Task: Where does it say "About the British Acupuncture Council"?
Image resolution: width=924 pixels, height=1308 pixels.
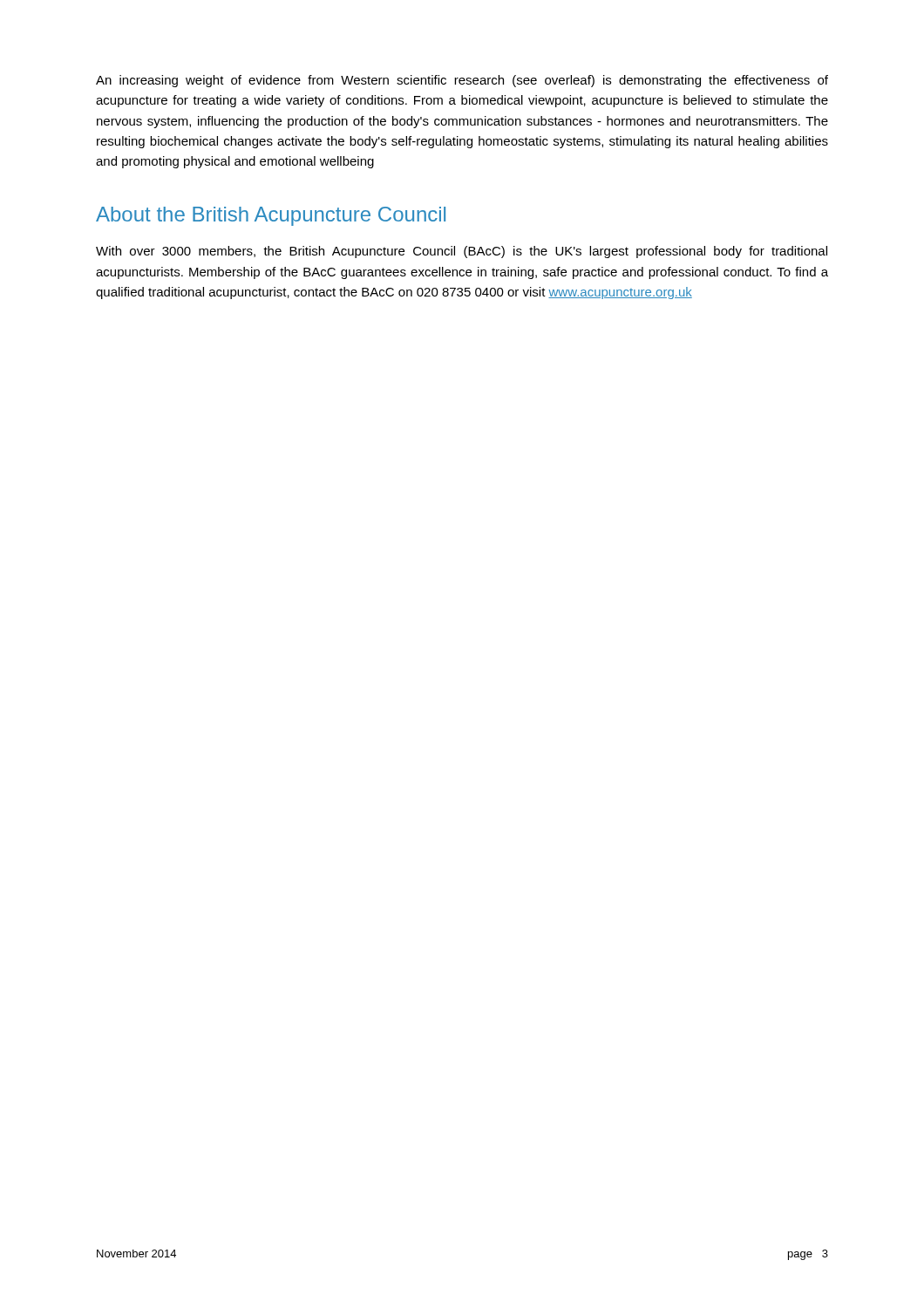Action: click(272, 214)
